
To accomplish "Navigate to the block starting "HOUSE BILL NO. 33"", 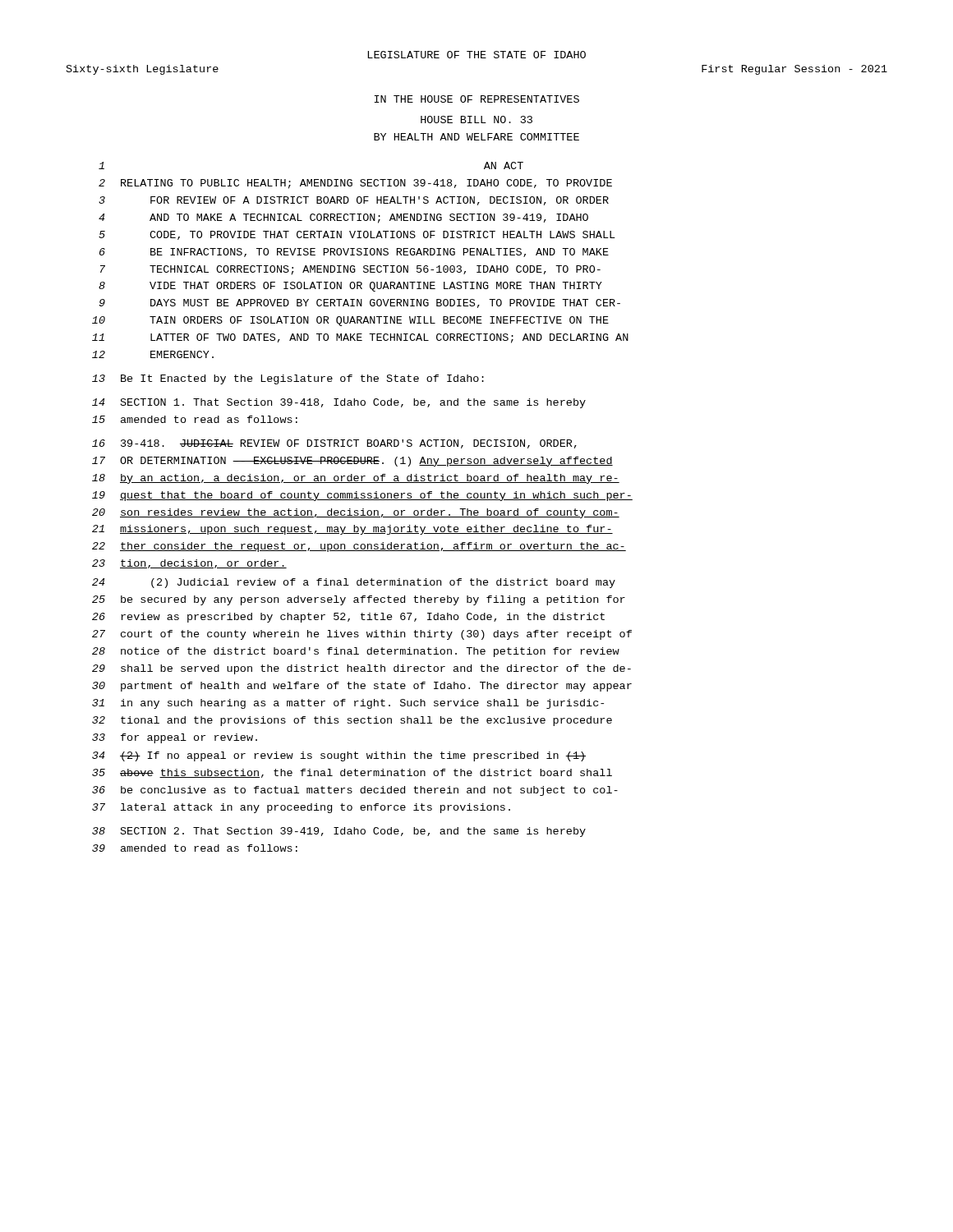I will [x=476, y=120].
